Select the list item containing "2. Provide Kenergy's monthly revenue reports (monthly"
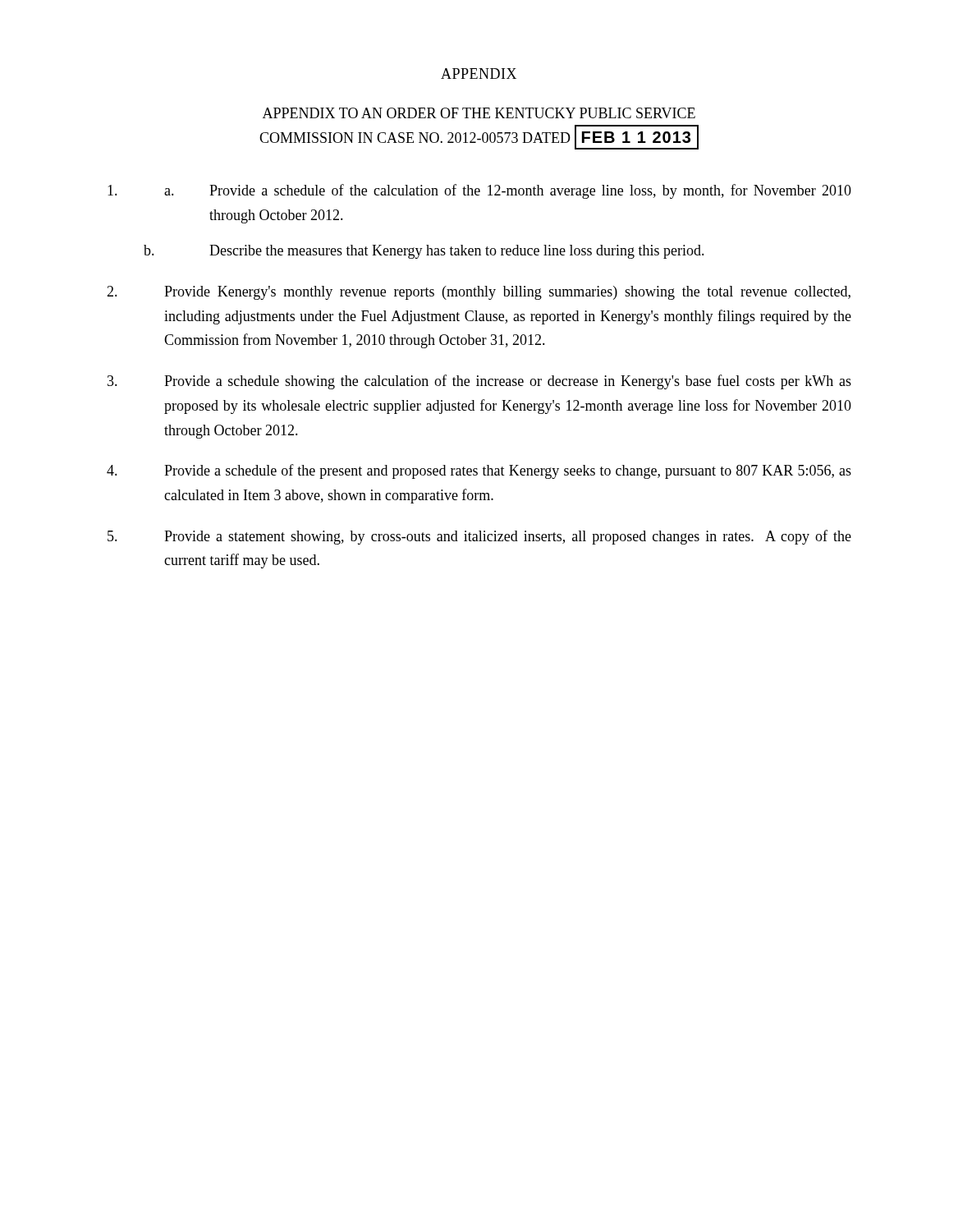The height and width of the screenshot is (1232, 958). (479, 317)
